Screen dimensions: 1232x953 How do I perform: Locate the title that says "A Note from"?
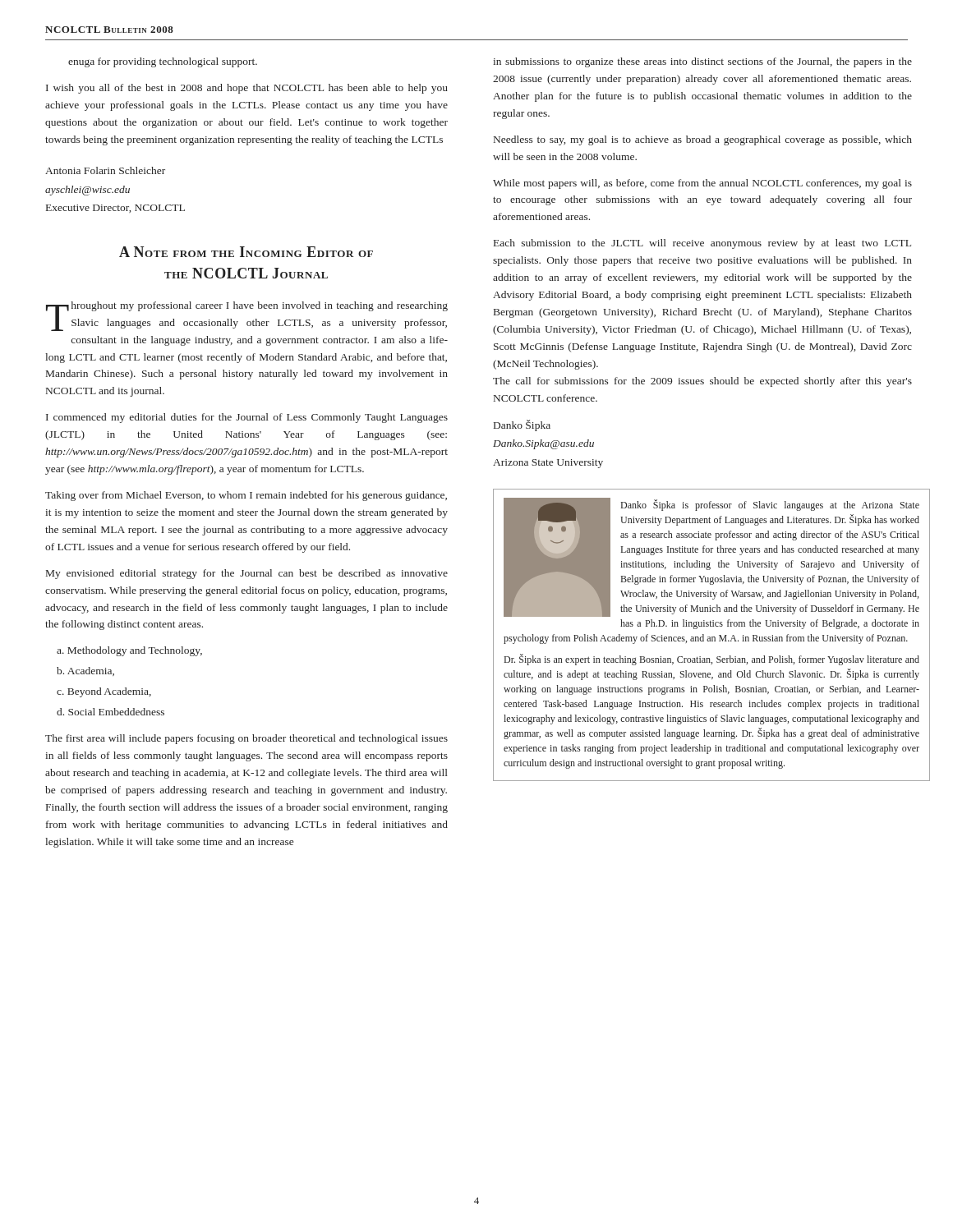[x=246, y=263]
